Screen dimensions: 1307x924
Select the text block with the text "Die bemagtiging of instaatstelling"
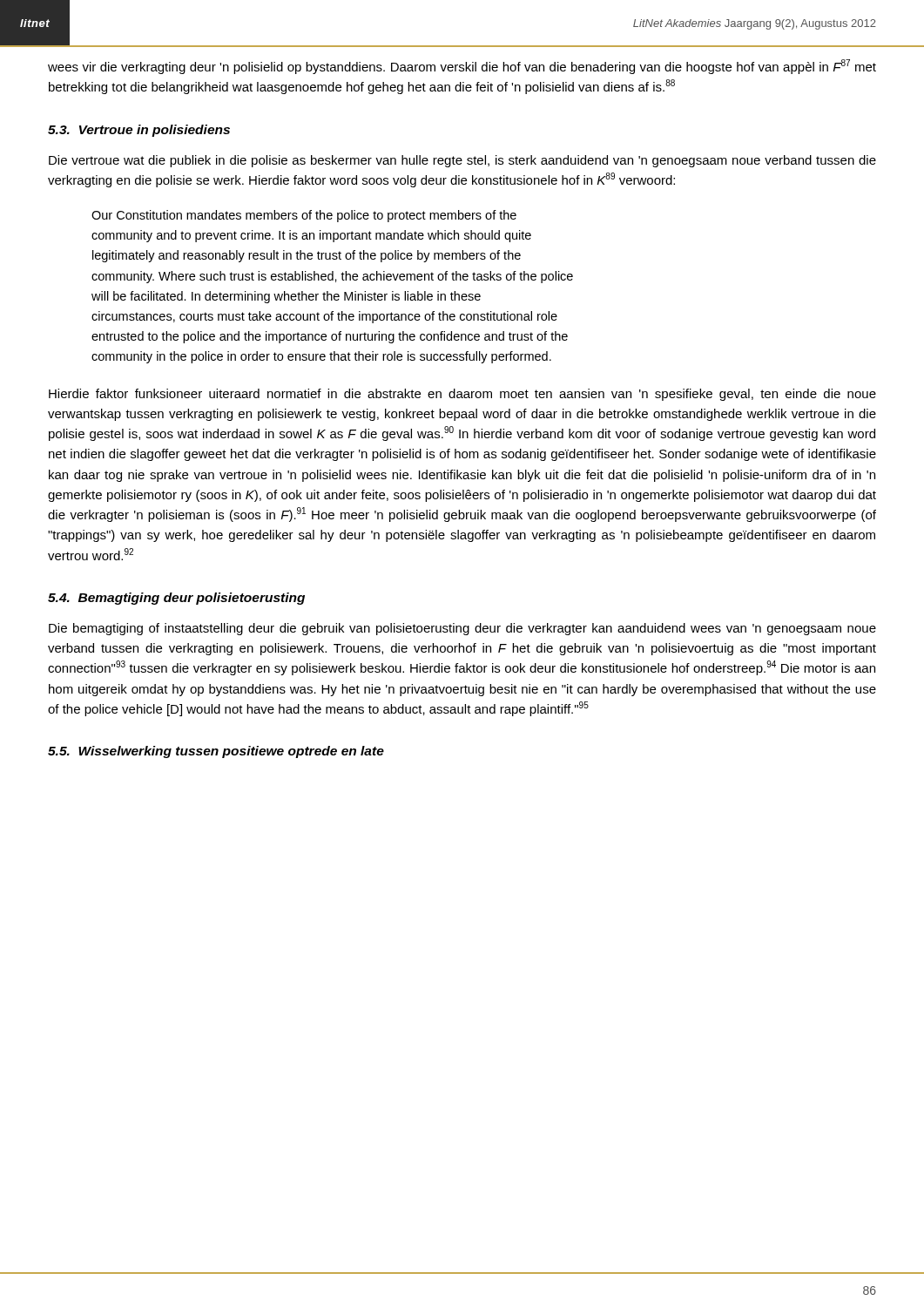[x=462, y=668]
